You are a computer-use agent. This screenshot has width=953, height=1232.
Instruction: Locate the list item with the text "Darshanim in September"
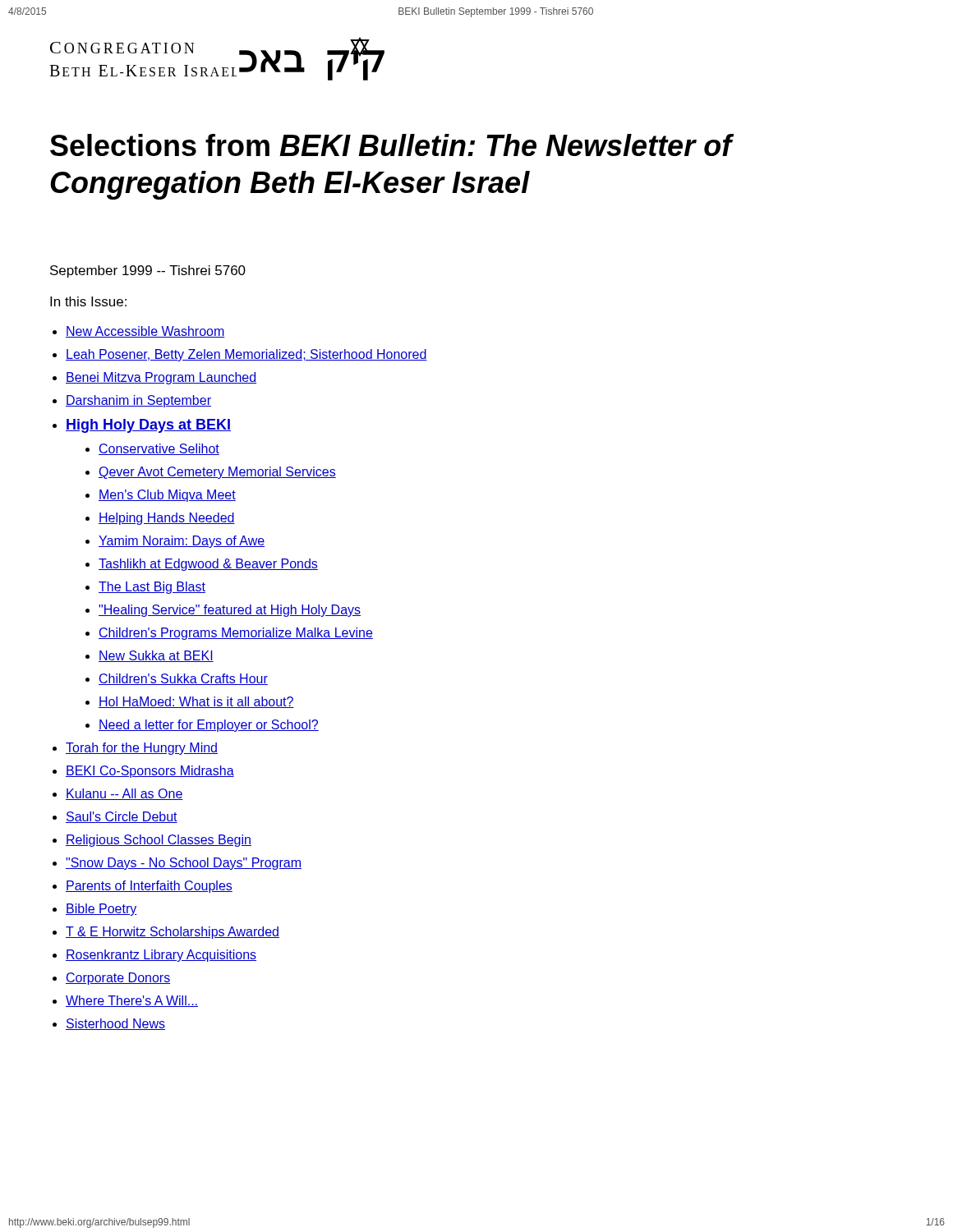pos(138,400)
